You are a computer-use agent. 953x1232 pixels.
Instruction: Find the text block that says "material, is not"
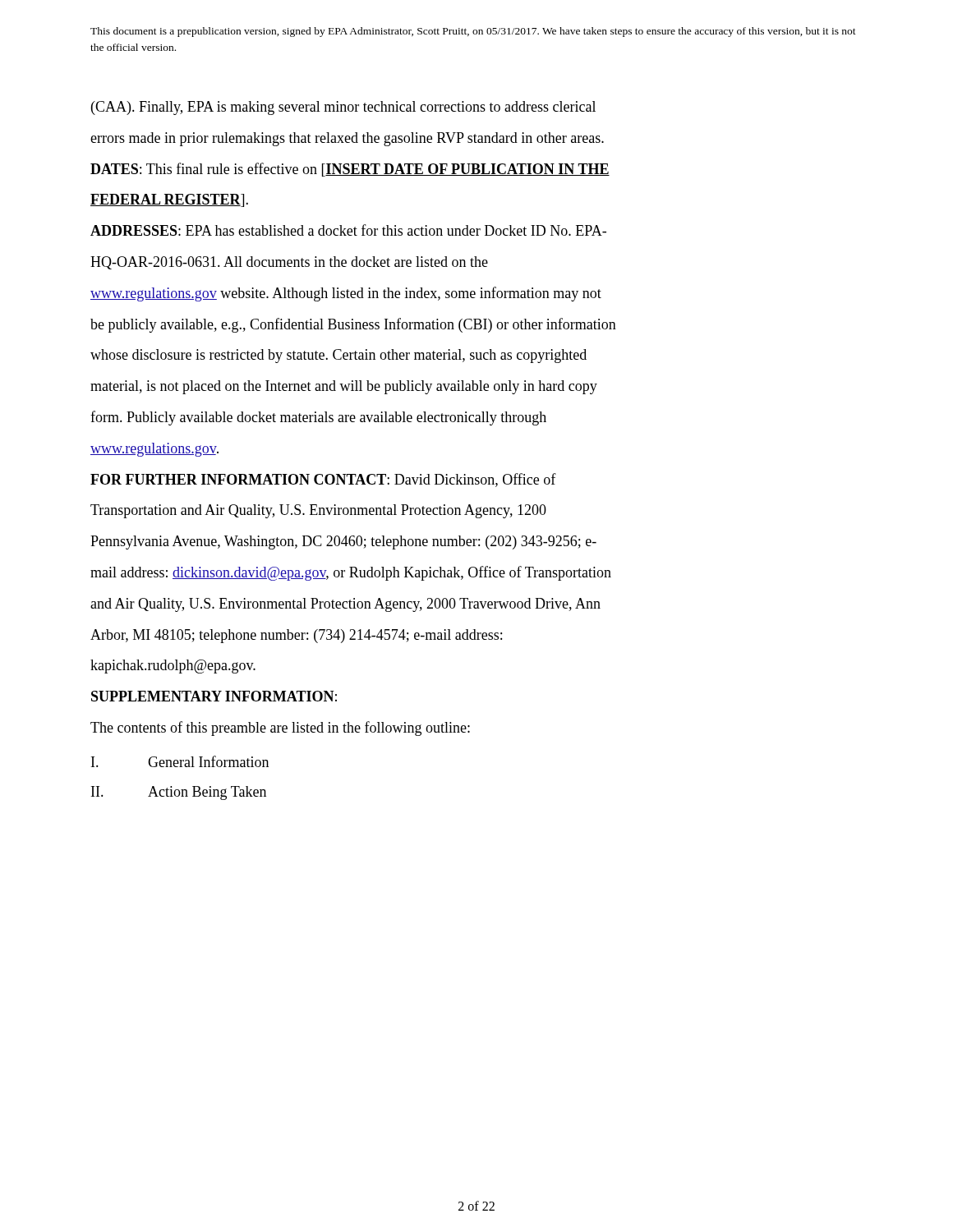point(344,386)
